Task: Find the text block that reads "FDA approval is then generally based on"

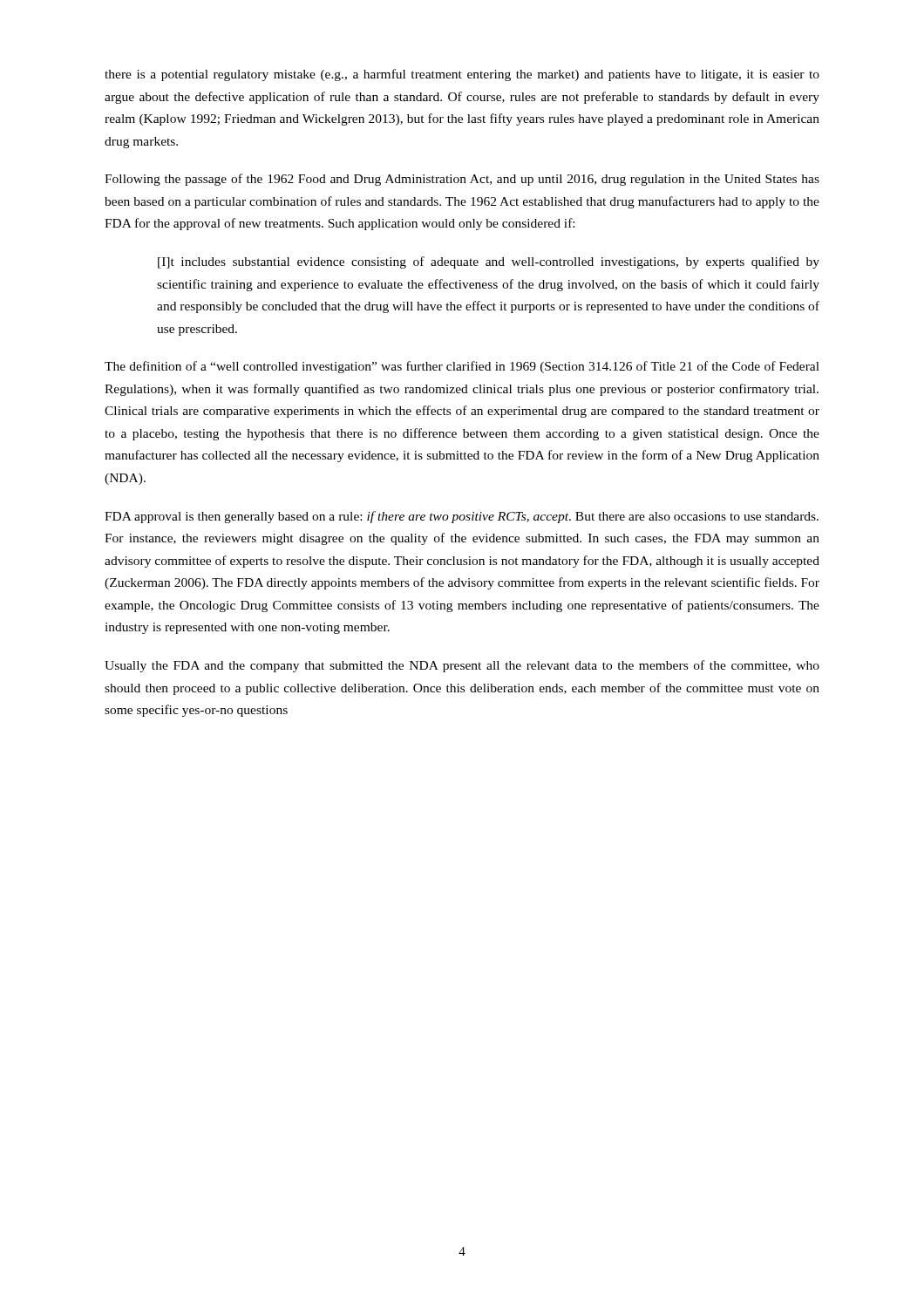Action: click(462, 571)
